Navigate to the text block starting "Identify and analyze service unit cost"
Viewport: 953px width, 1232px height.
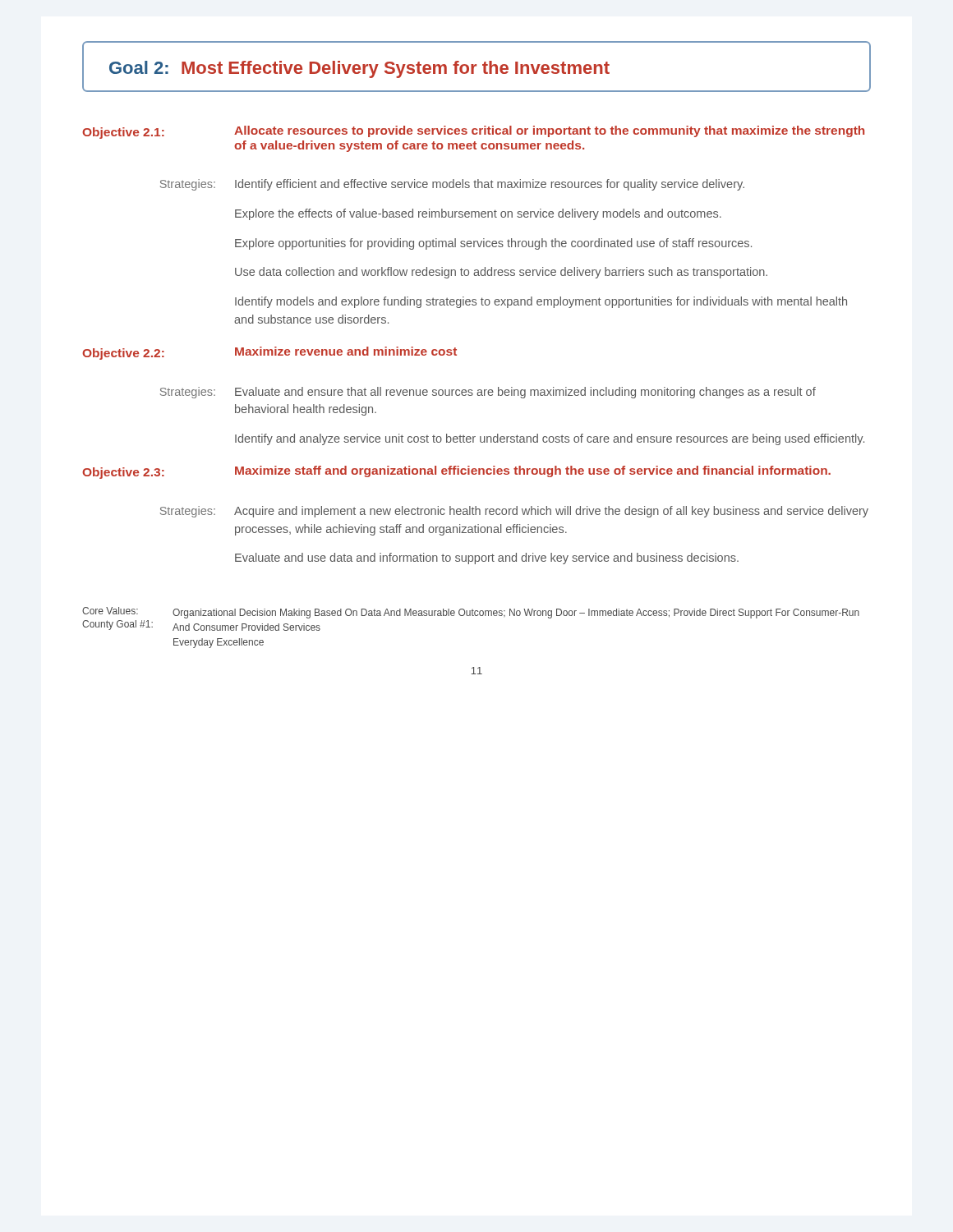pos(550,439)
